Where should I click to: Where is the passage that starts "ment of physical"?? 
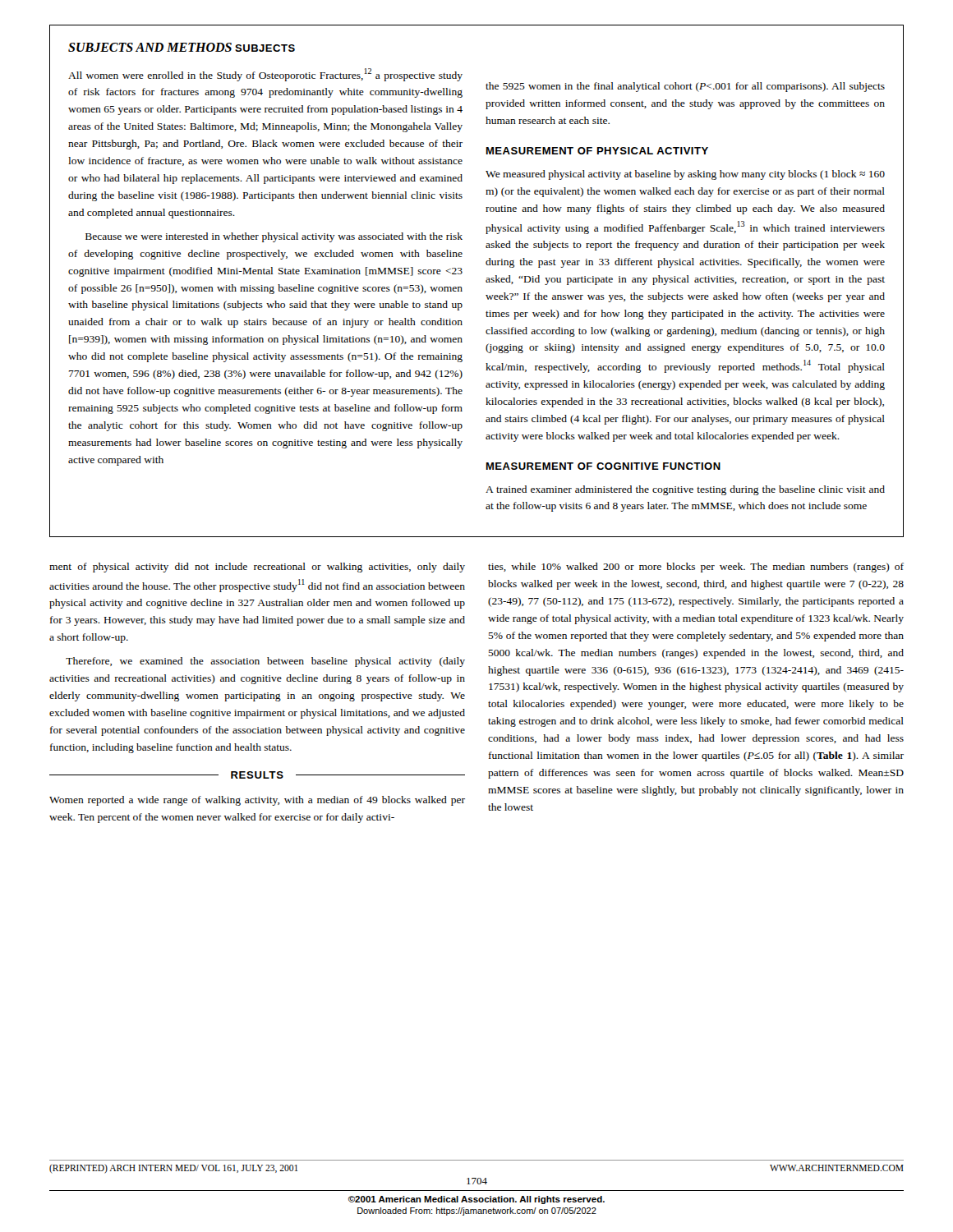click(257, 602)
